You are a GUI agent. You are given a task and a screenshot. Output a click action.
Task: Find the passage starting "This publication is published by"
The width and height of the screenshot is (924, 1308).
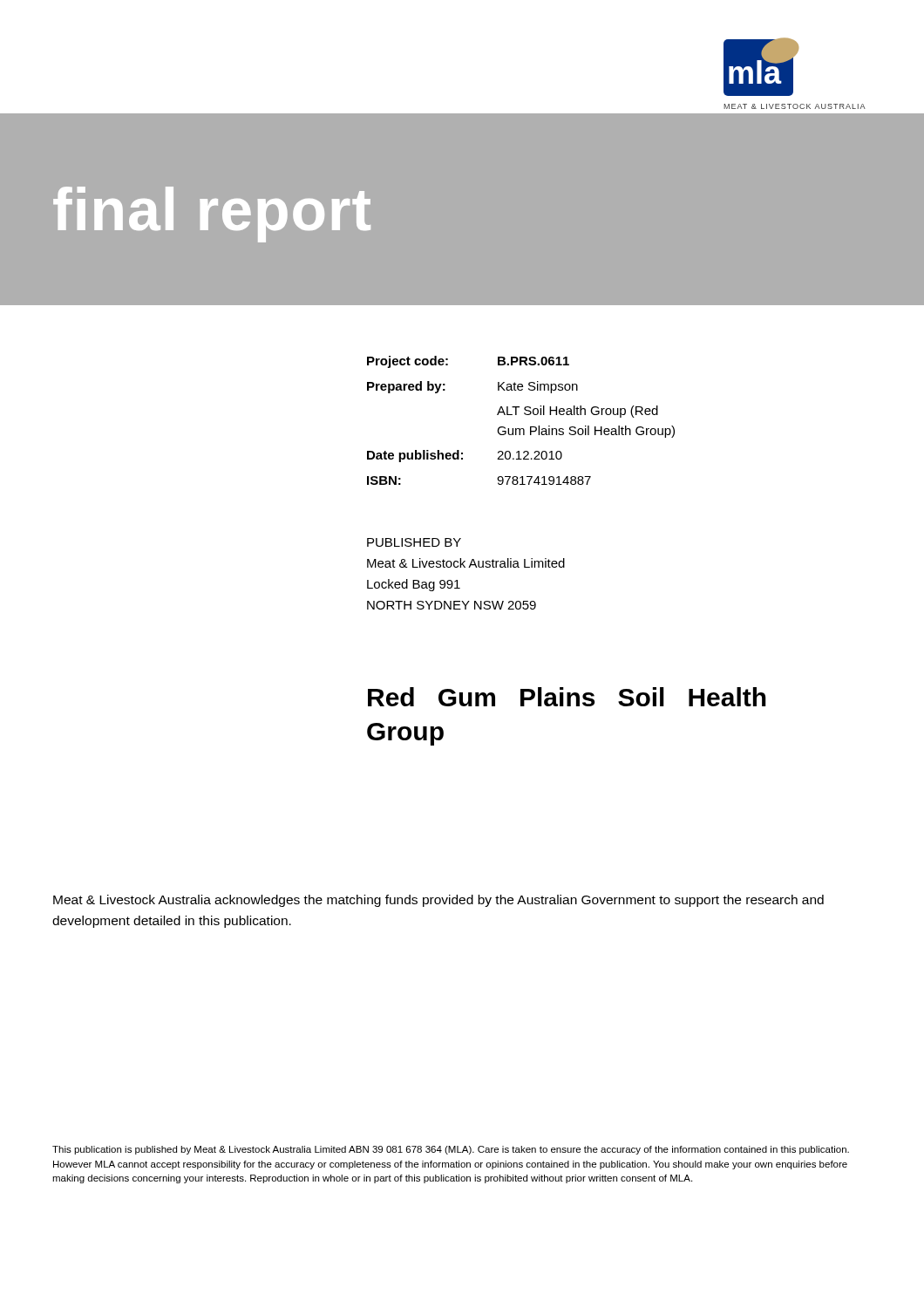pos(451,1164)
